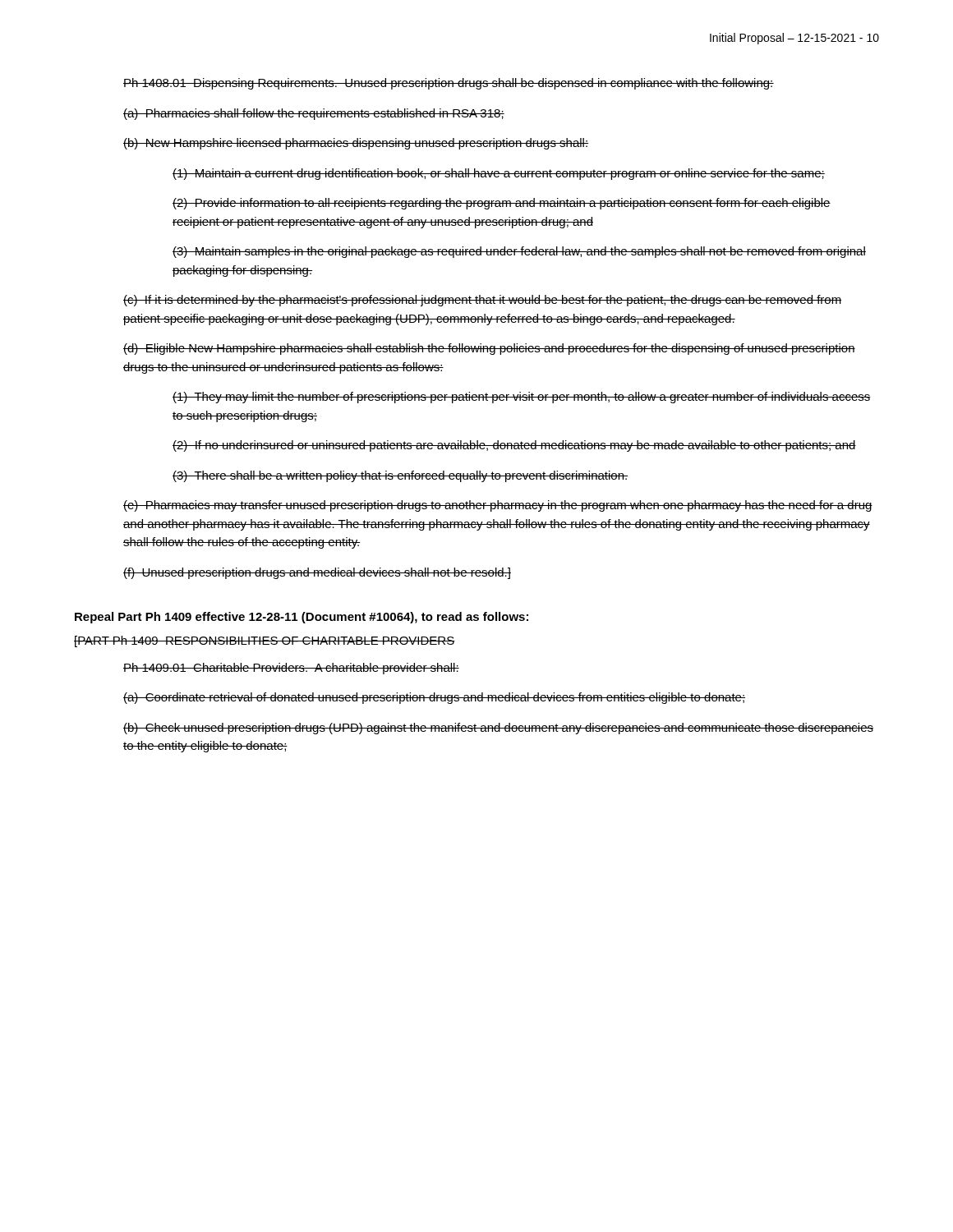
Task: Select the list item that says "(b) New Hampshire"
Action: pyautogui.click(x=356, y=142)
